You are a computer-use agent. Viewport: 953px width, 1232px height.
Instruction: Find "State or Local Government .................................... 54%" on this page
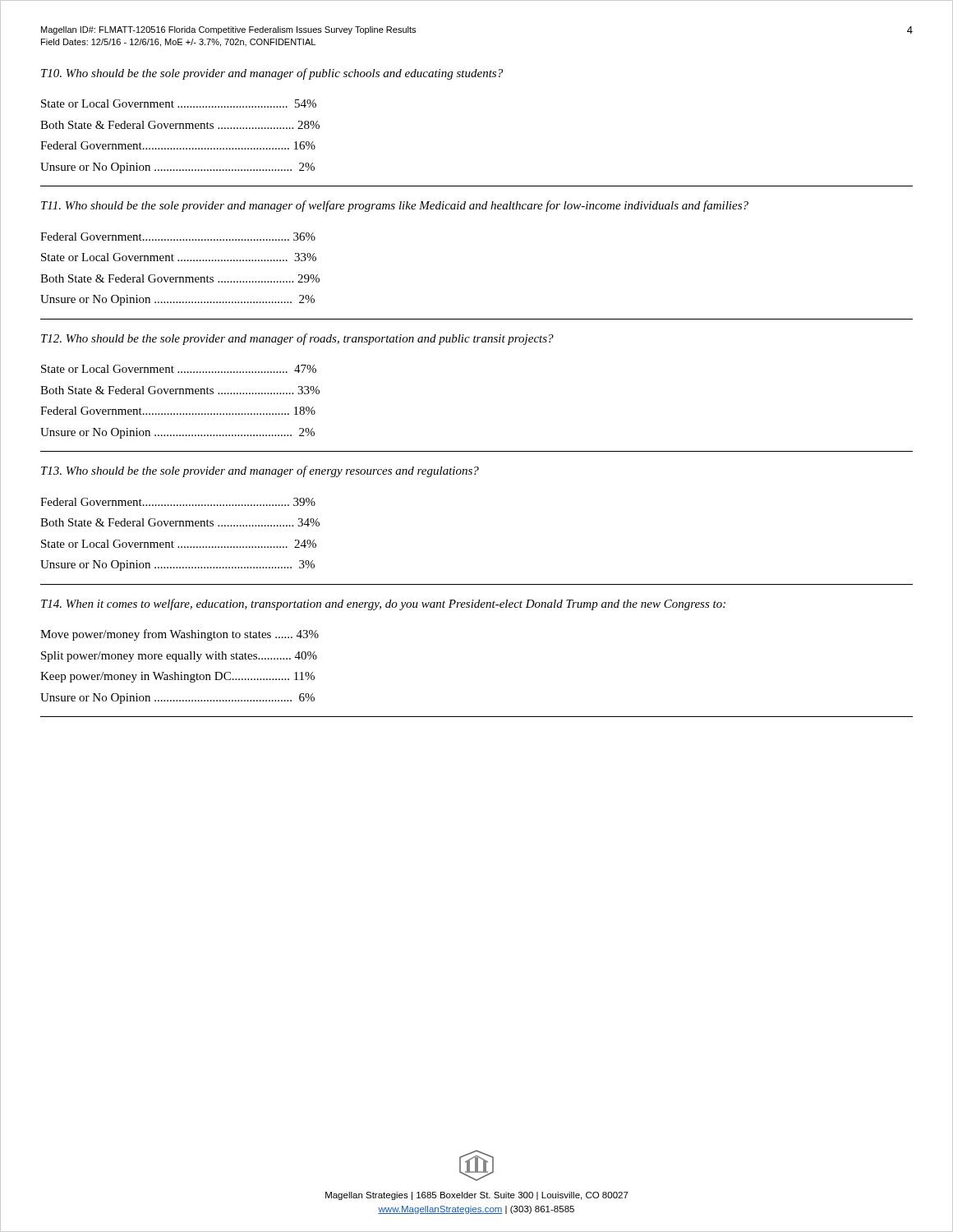[178, 104]
